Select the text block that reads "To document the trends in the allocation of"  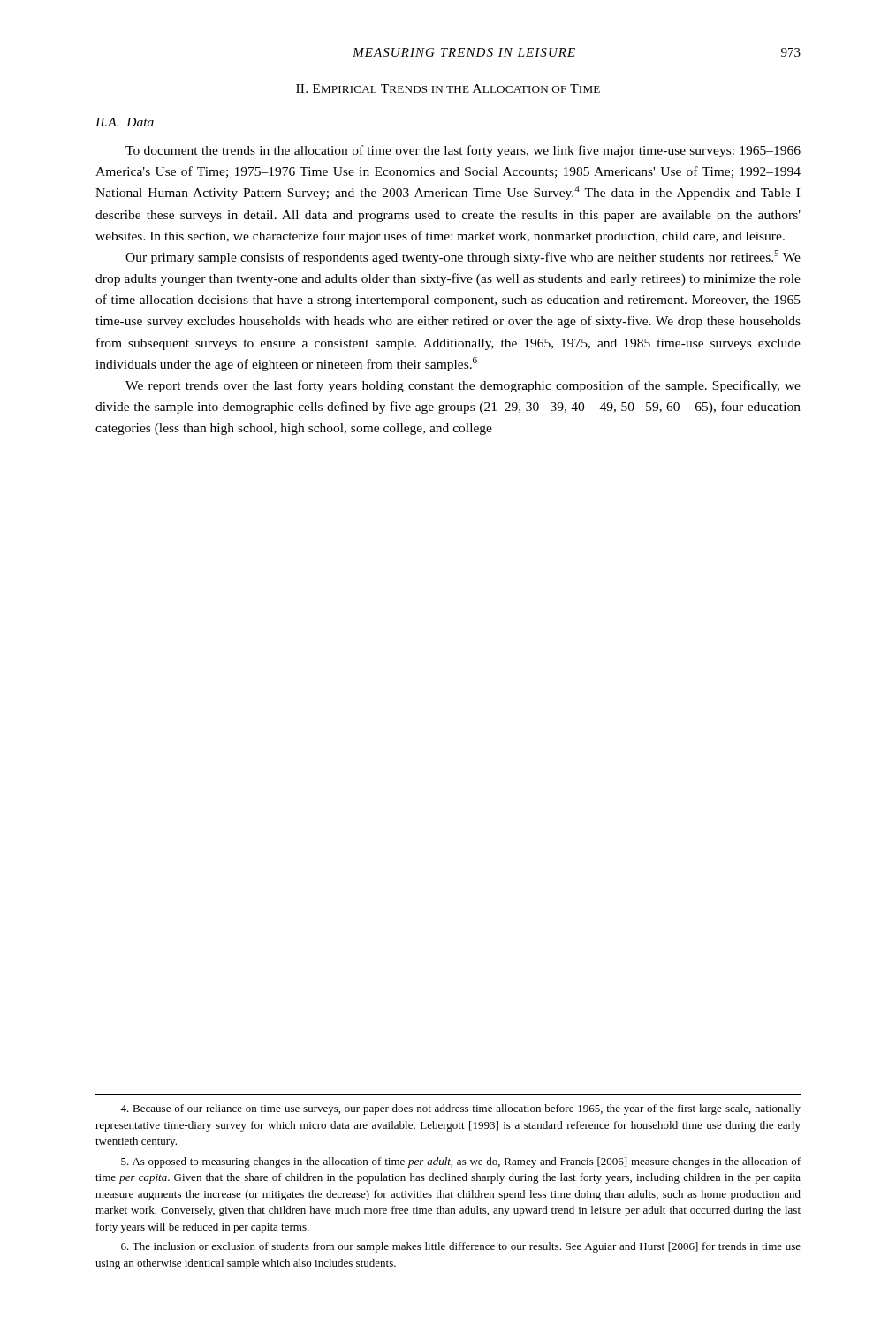point(448,193)
